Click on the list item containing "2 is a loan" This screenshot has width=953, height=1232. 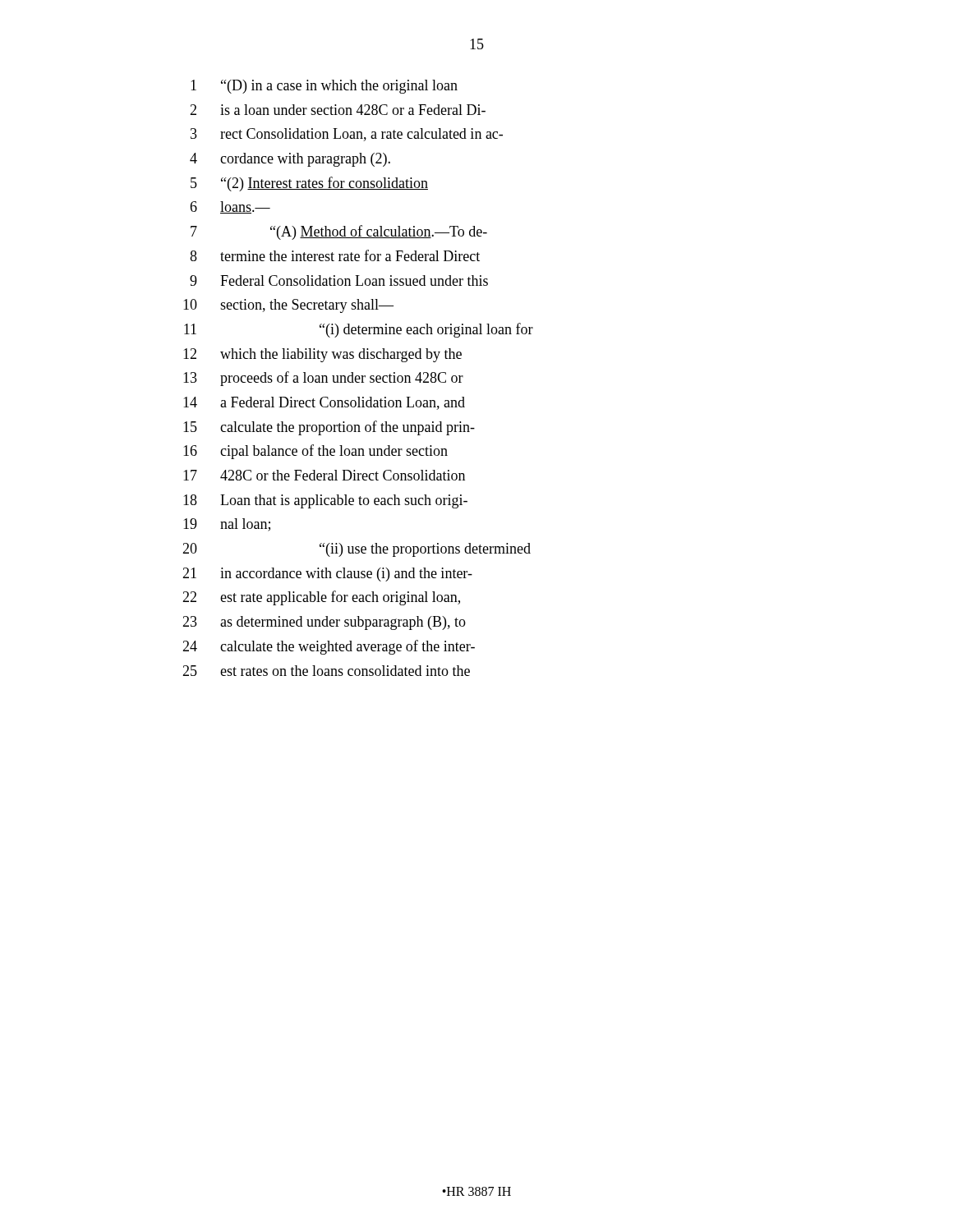pos(338,110)
